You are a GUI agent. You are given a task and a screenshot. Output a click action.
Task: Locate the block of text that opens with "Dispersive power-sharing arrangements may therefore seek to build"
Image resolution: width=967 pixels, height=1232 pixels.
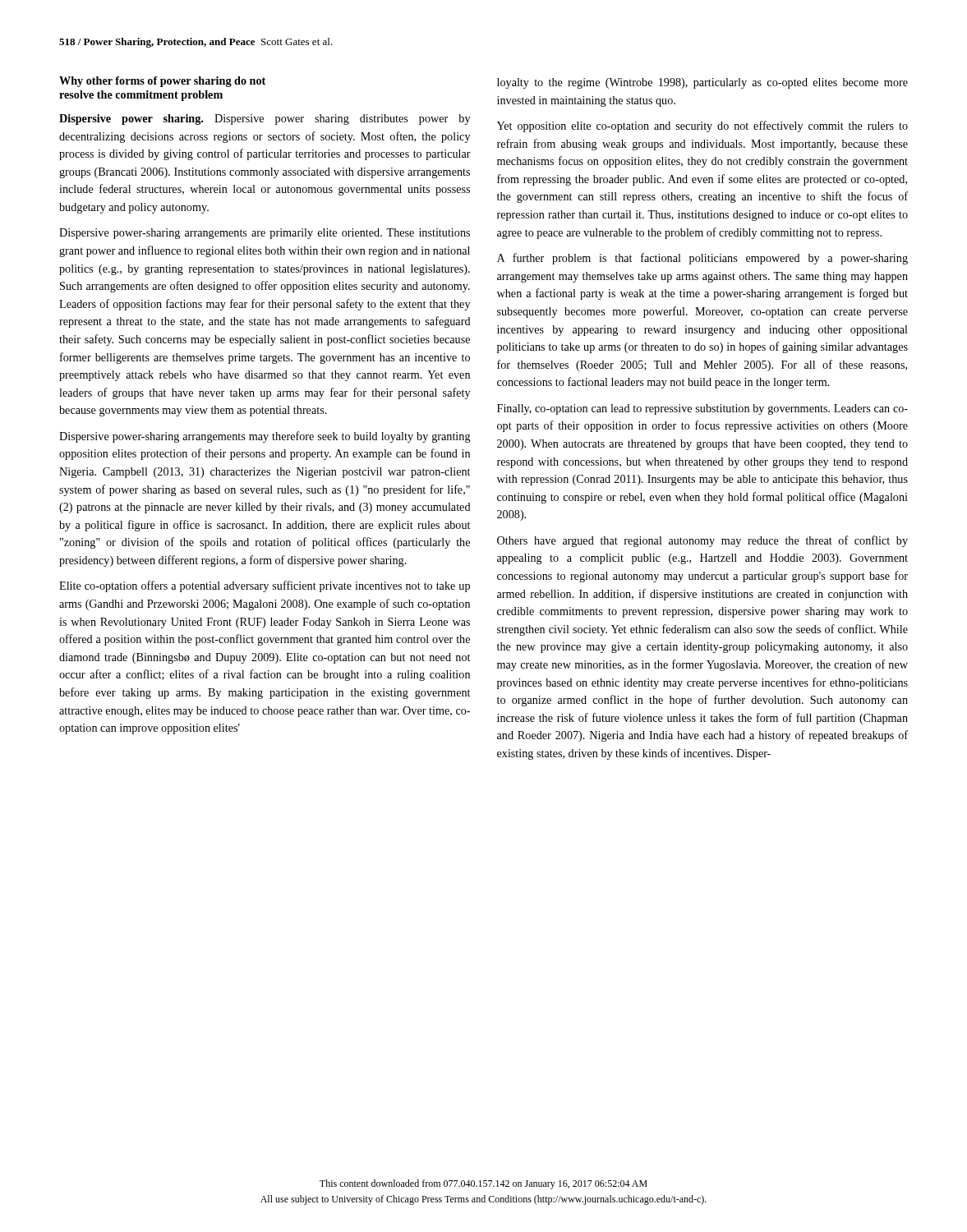pyautogui.click(x=265, y=498)
